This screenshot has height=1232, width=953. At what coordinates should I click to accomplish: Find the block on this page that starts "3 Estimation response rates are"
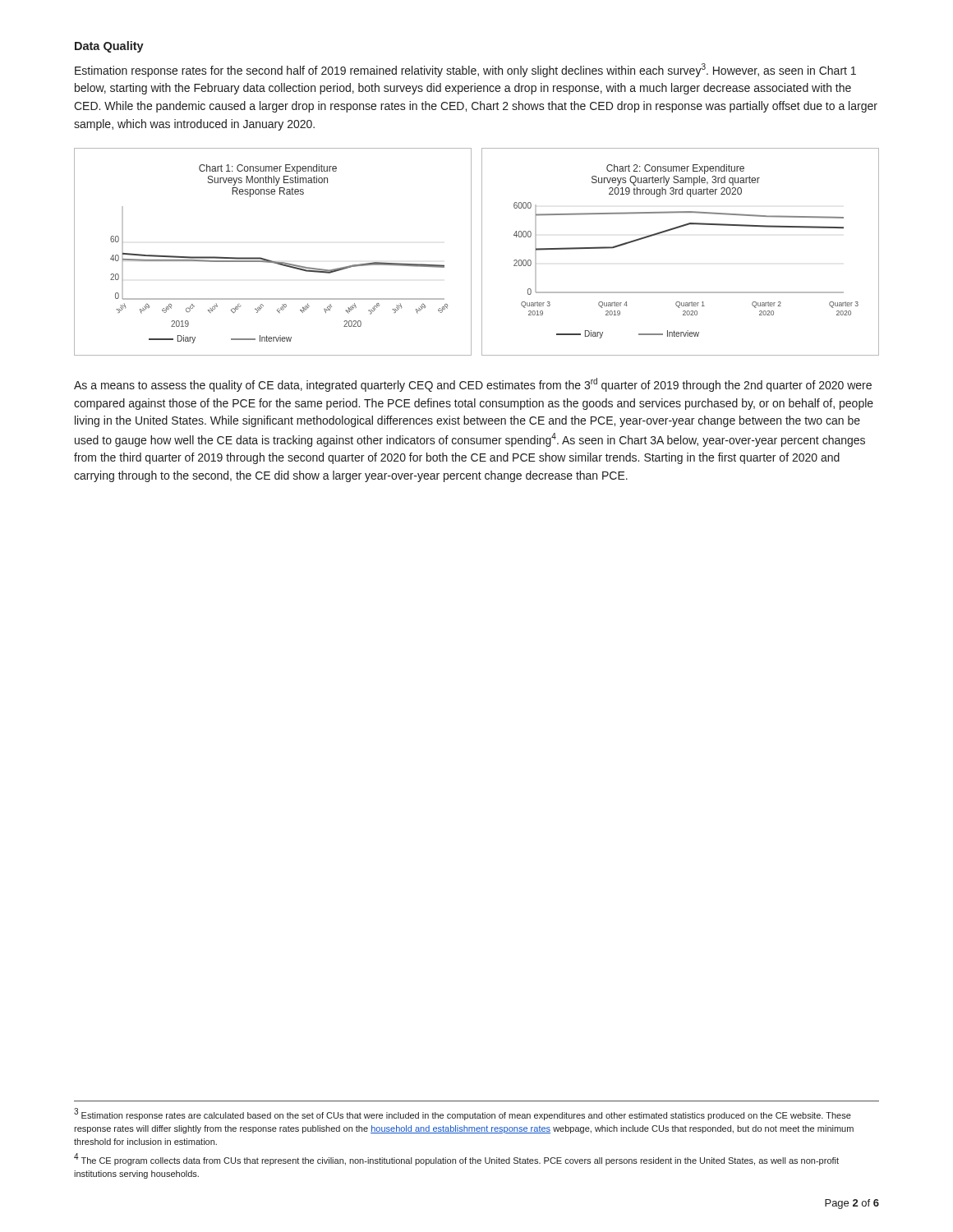(x=464, y=1127)
